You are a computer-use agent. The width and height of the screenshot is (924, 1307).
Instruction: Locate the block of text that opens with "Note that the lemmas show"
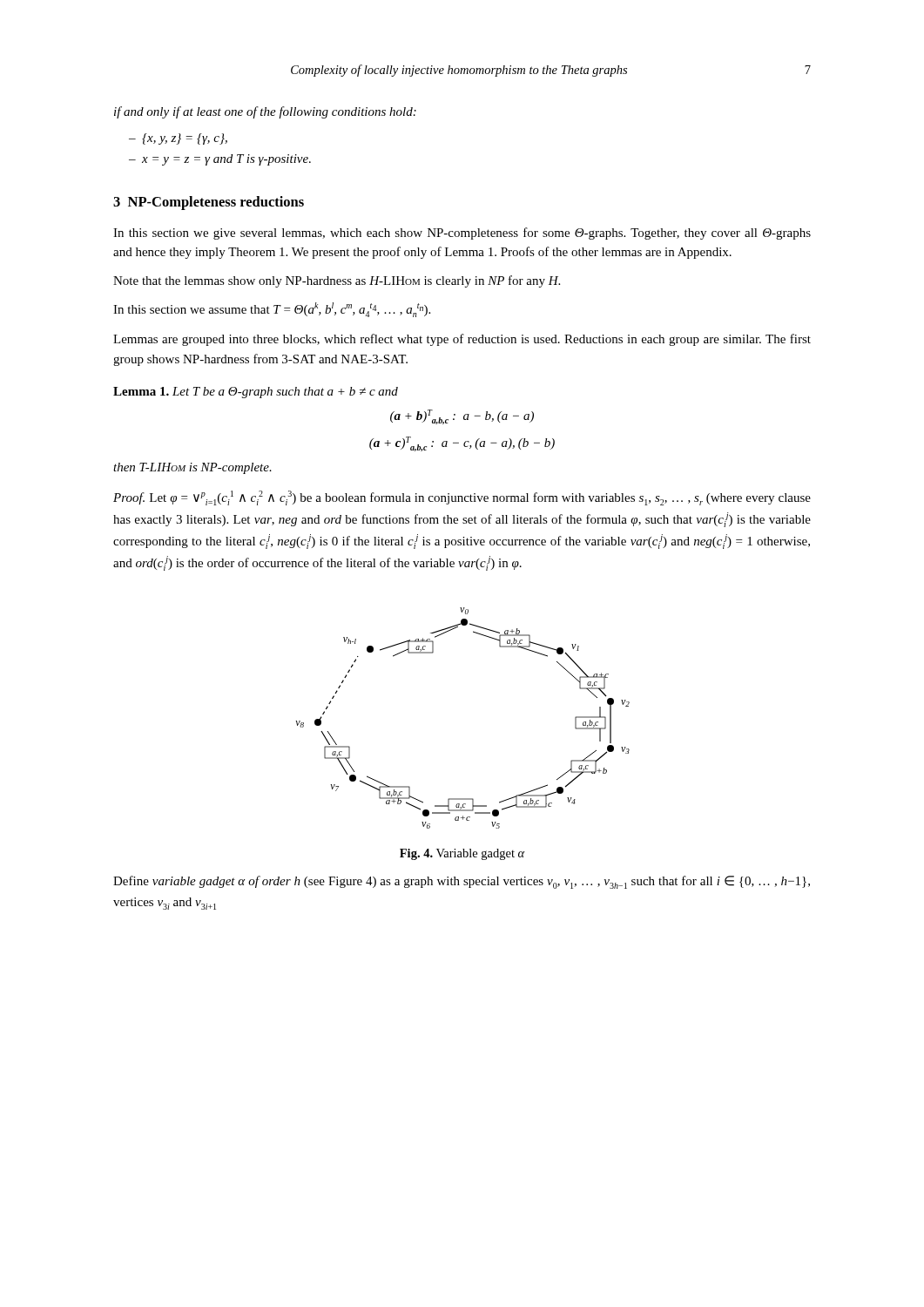[337, 280]
